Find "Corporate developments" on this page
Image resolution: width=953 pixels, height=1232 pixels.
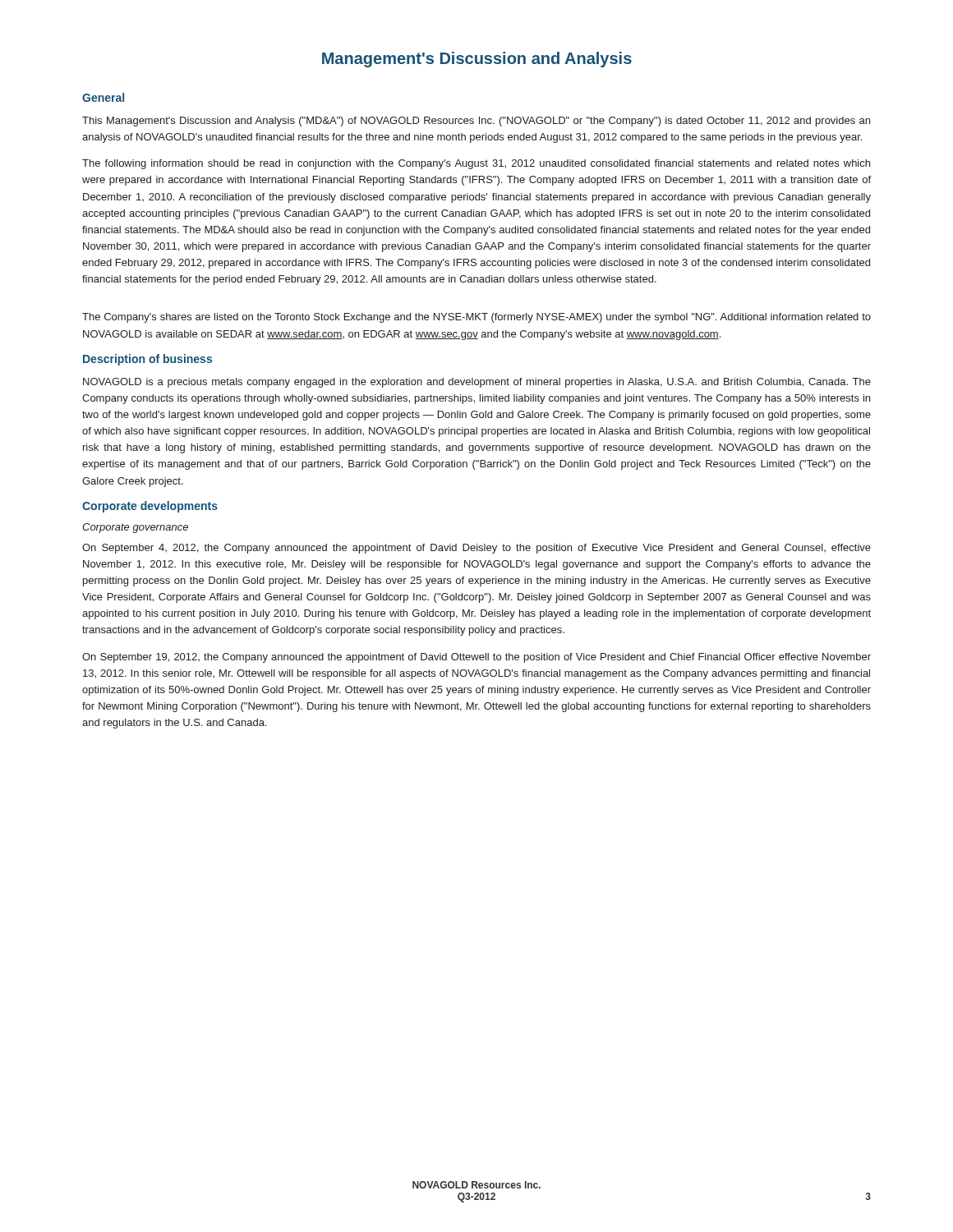click(150, 507)
